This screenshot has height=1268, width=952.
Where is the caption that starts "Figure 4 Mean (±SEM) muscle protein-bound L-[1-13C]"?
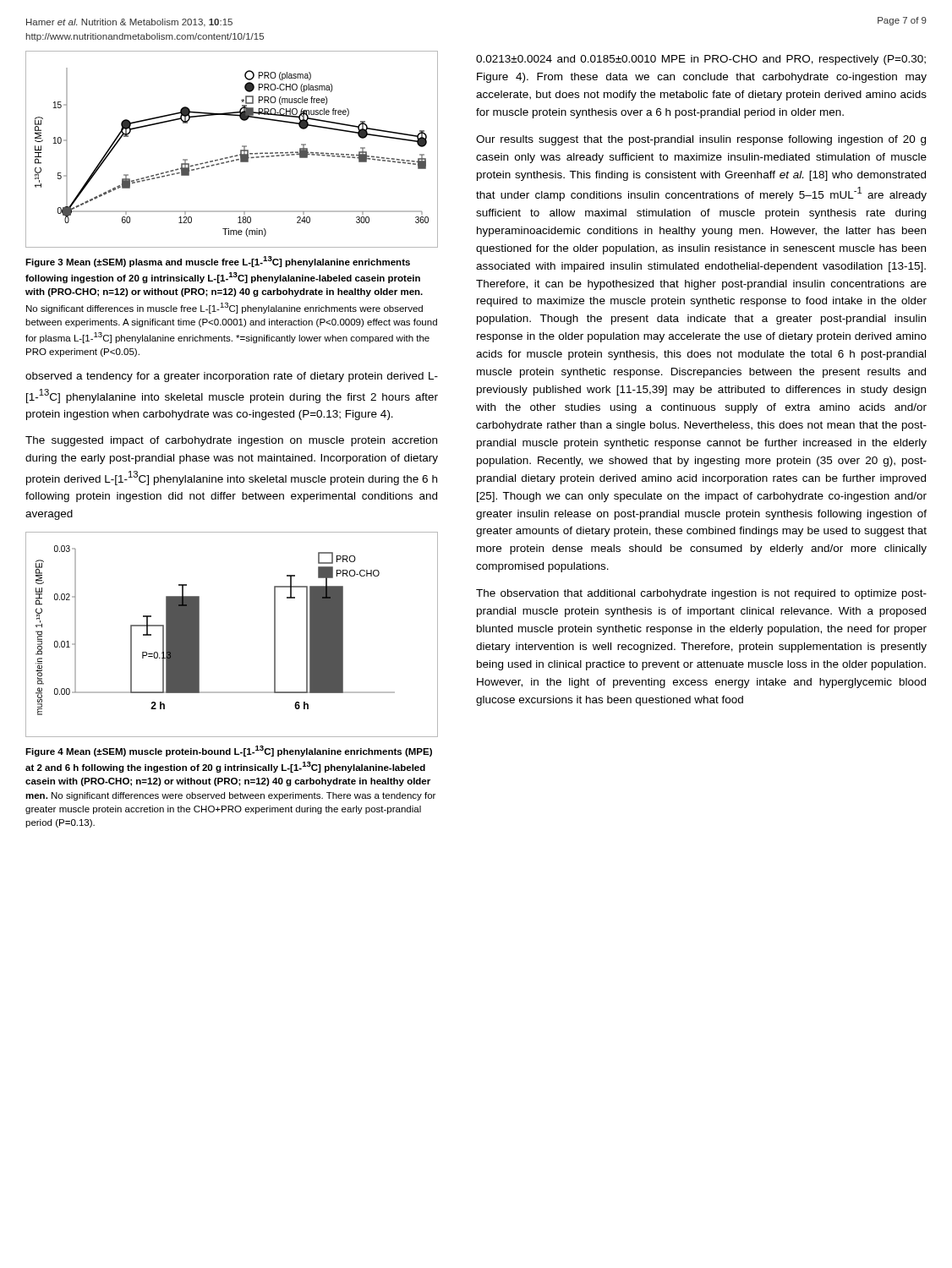click(x=231, y=785)
